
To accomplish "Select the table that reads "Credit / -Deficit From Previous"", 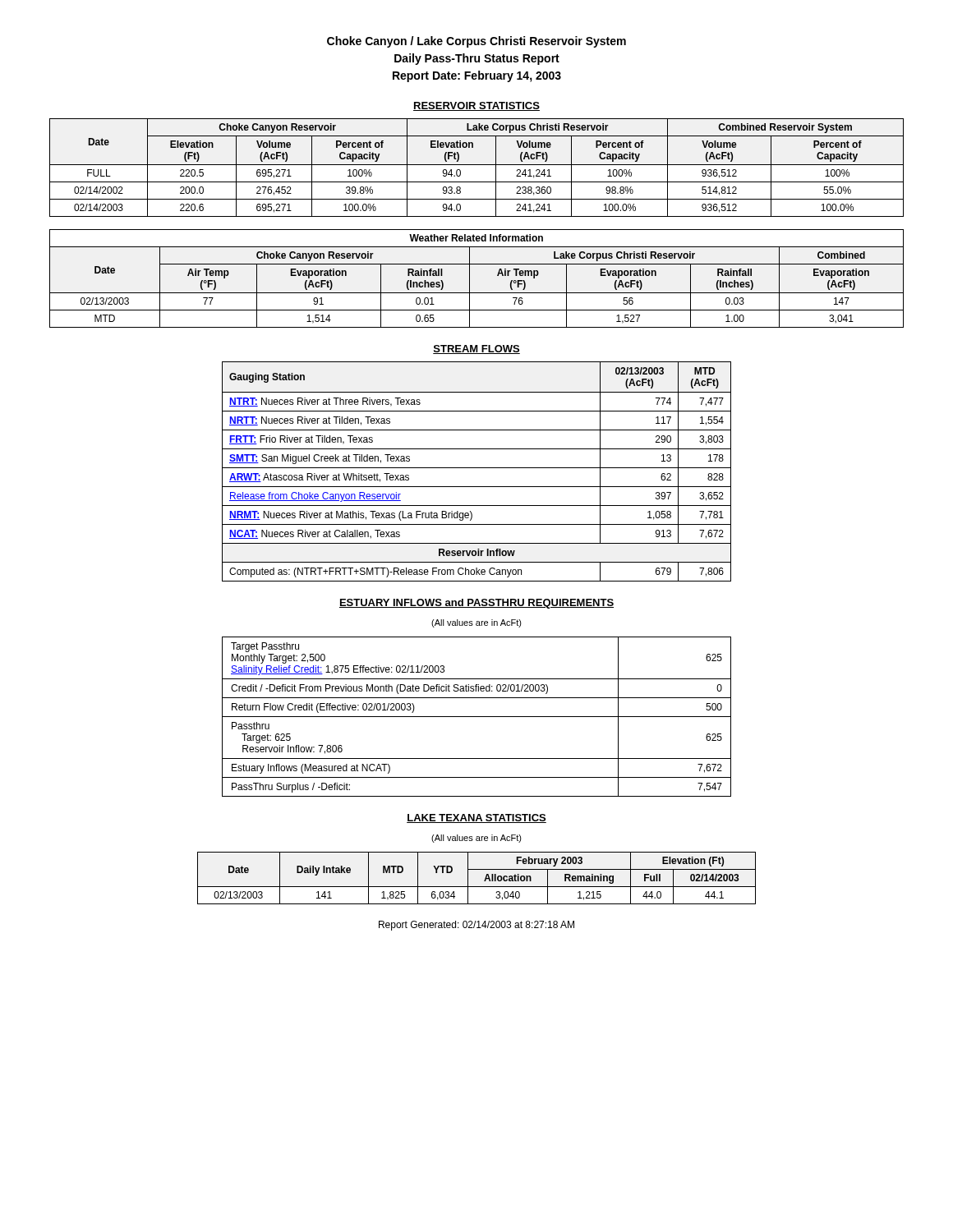I will [x=476, y=717].
